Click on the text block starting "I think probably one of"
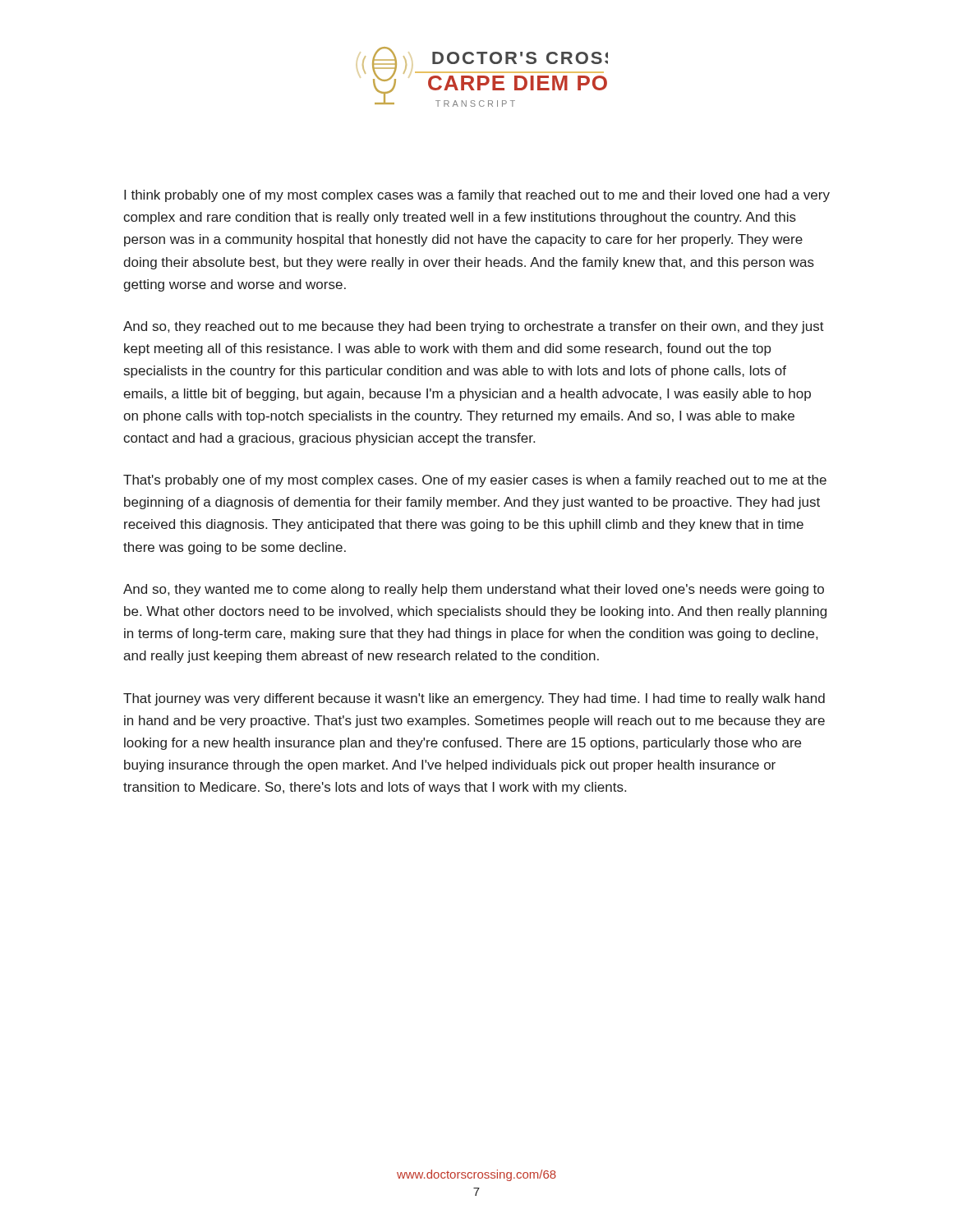 tap(476, 240)
